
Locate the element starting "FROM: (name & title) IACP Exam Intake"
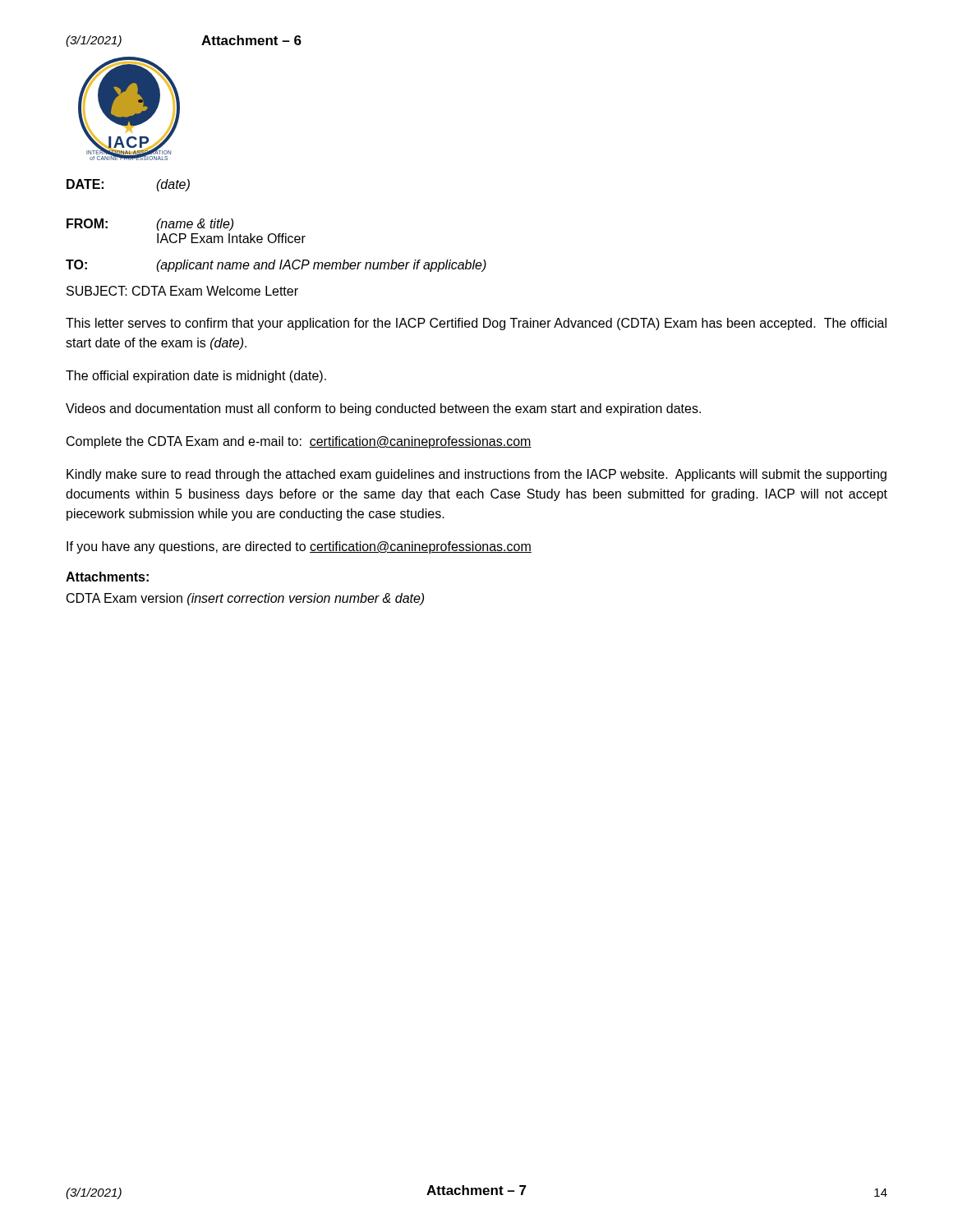point(186,232)
